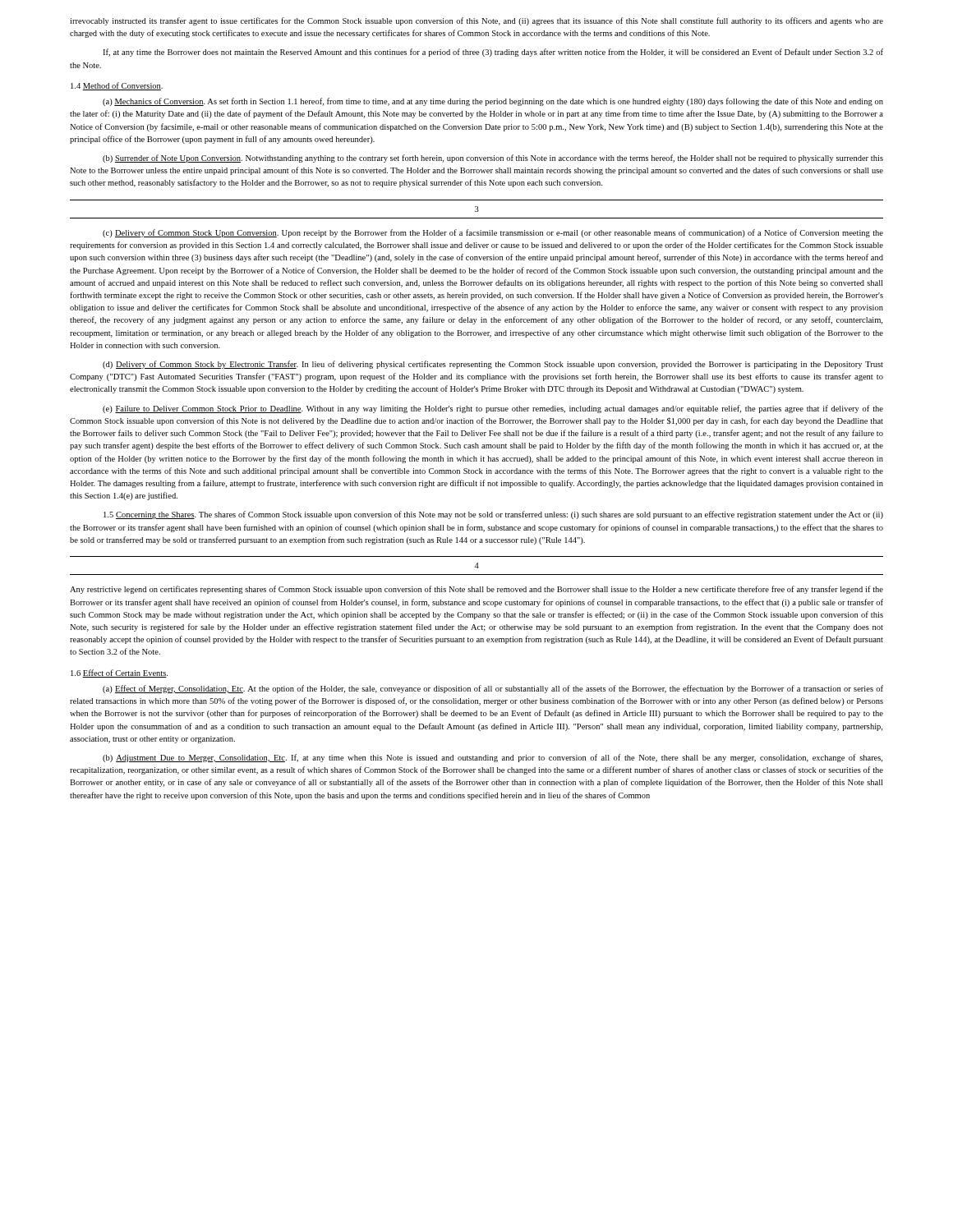Locate the block of text that opens with "(d) Delivery of Common Stock by"
Screen dimensions: 1232x953
point(476,377)
